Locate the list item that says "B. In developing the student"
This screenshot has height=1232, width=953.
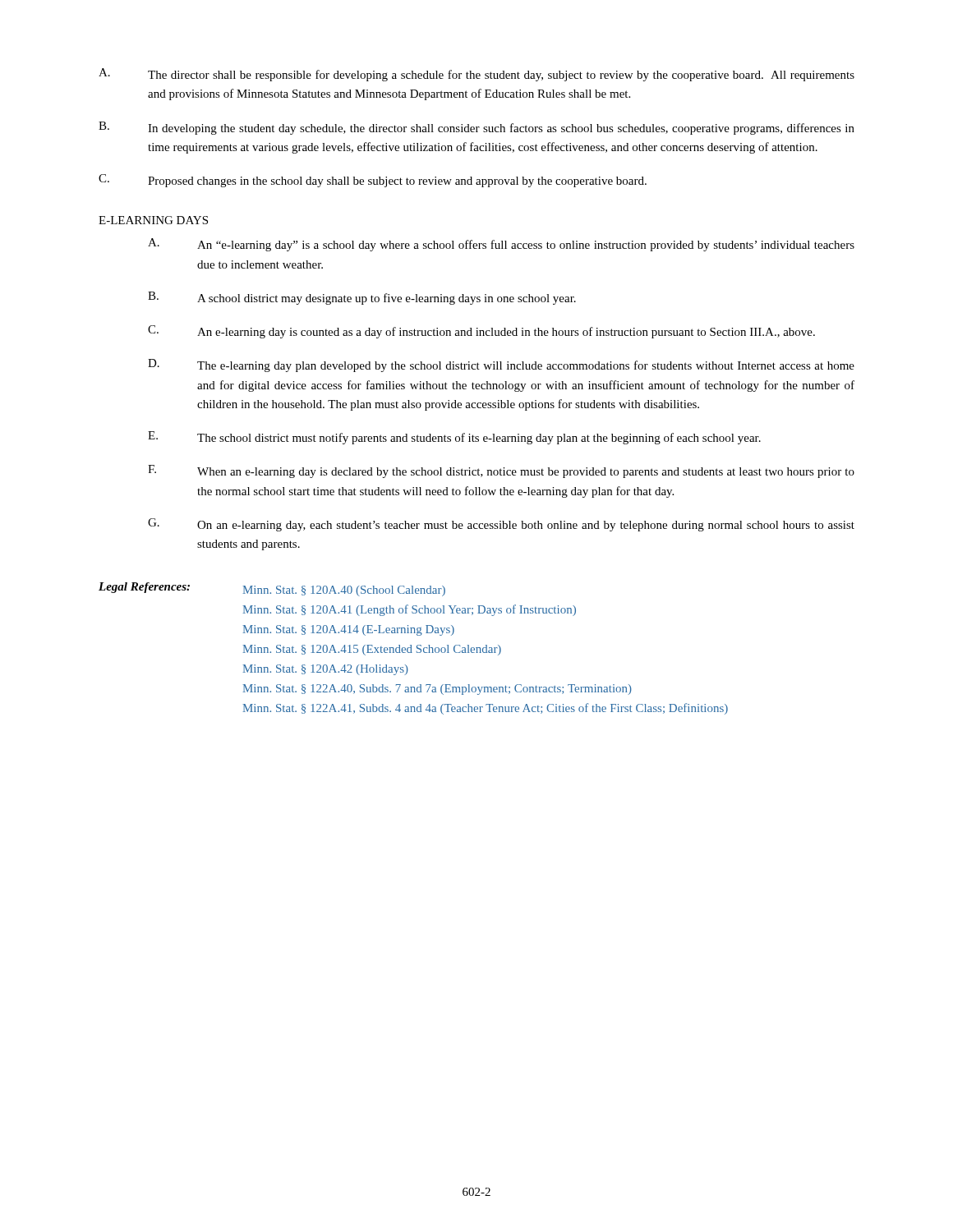pyautogui.click(x=476, y=138)
